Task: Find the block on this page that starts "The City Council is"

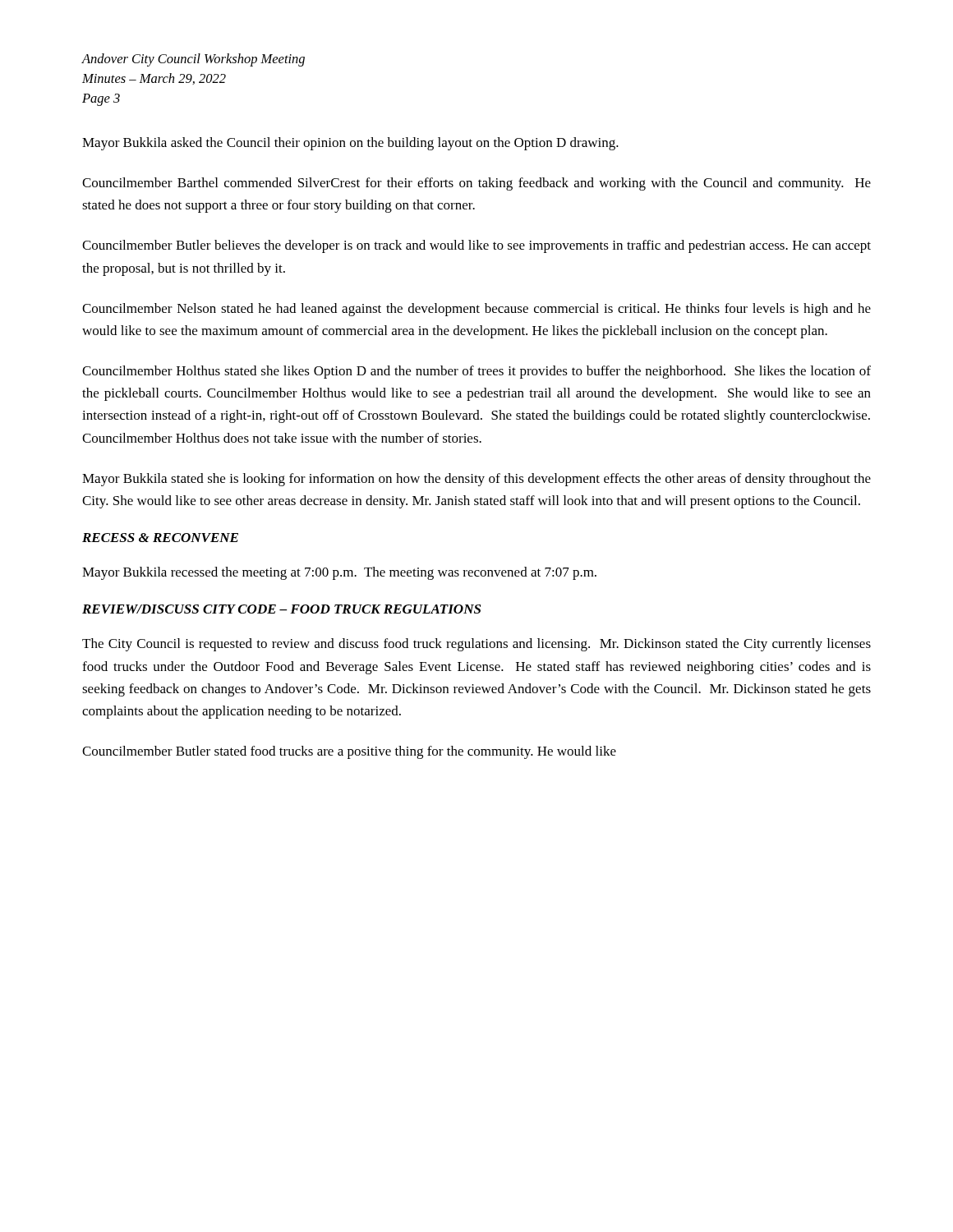Action: (x=476, y=677)
